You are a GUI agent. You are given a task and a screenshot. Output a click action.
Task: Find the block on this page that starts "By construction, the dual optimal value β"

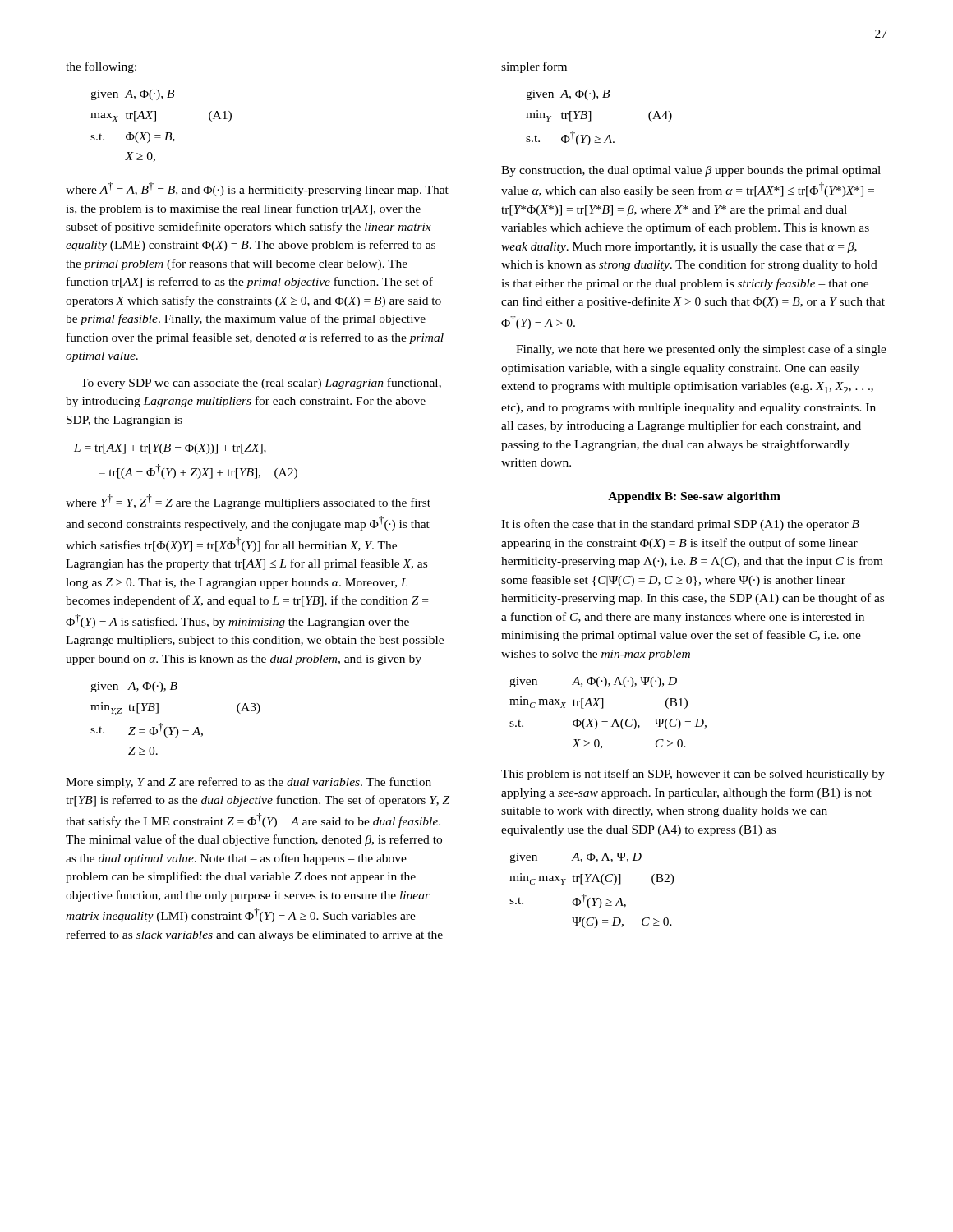pyautogui.click(x=694, y=316)
